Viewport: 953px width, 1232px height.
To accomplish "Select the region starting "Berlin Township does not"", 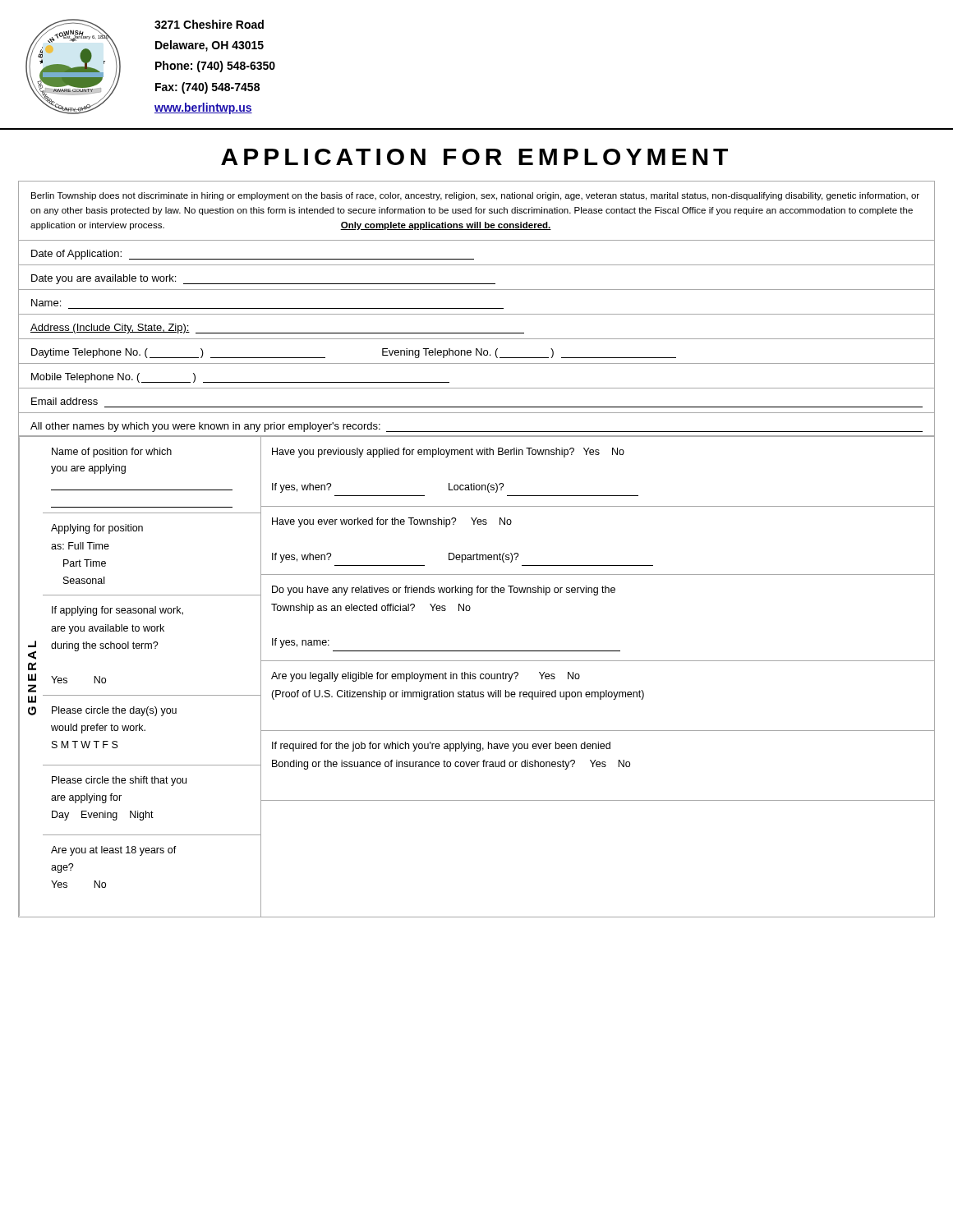I will coord(475,210).
